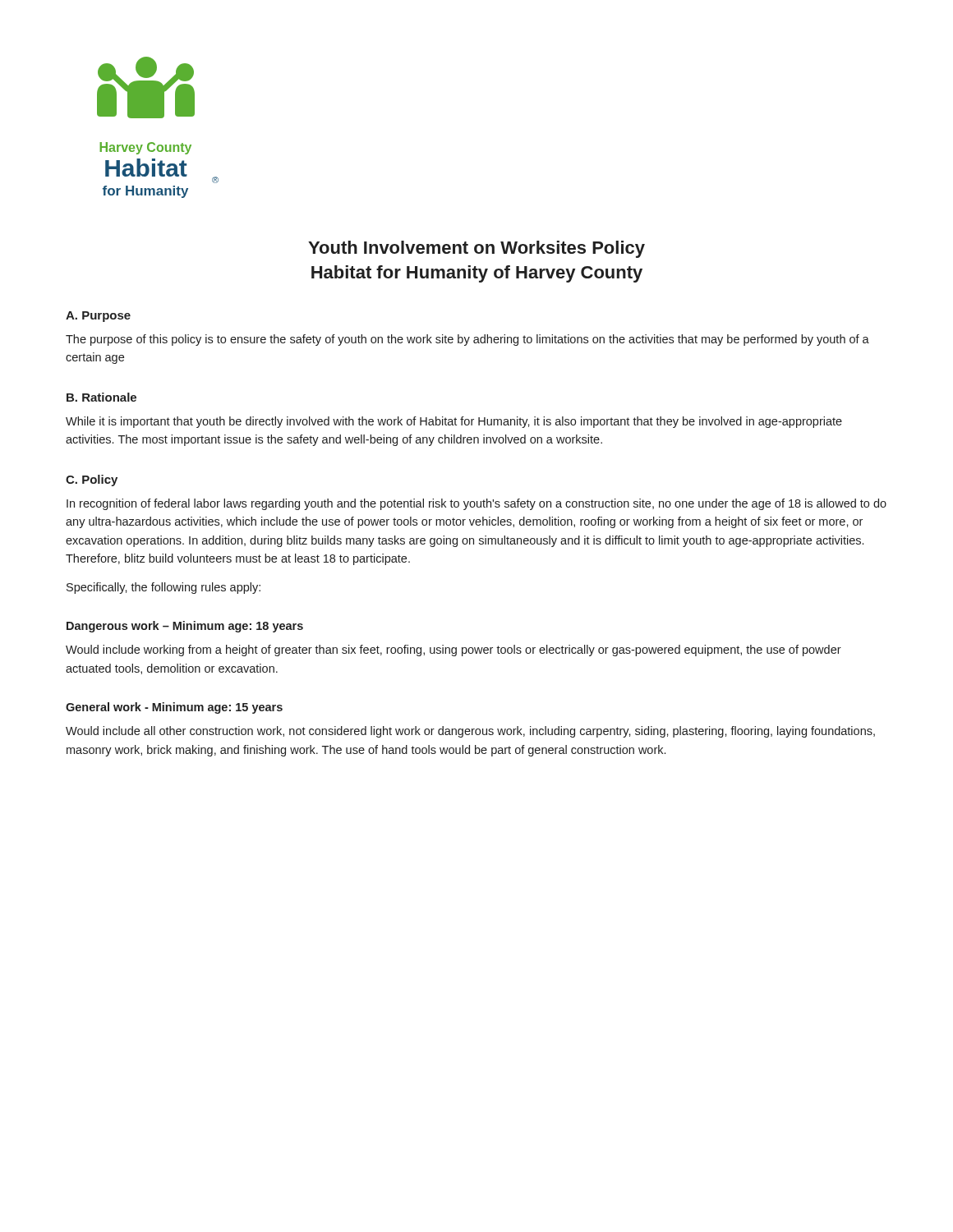Click on the text block with the text "The purpose of this"

[x=467, y=348]
